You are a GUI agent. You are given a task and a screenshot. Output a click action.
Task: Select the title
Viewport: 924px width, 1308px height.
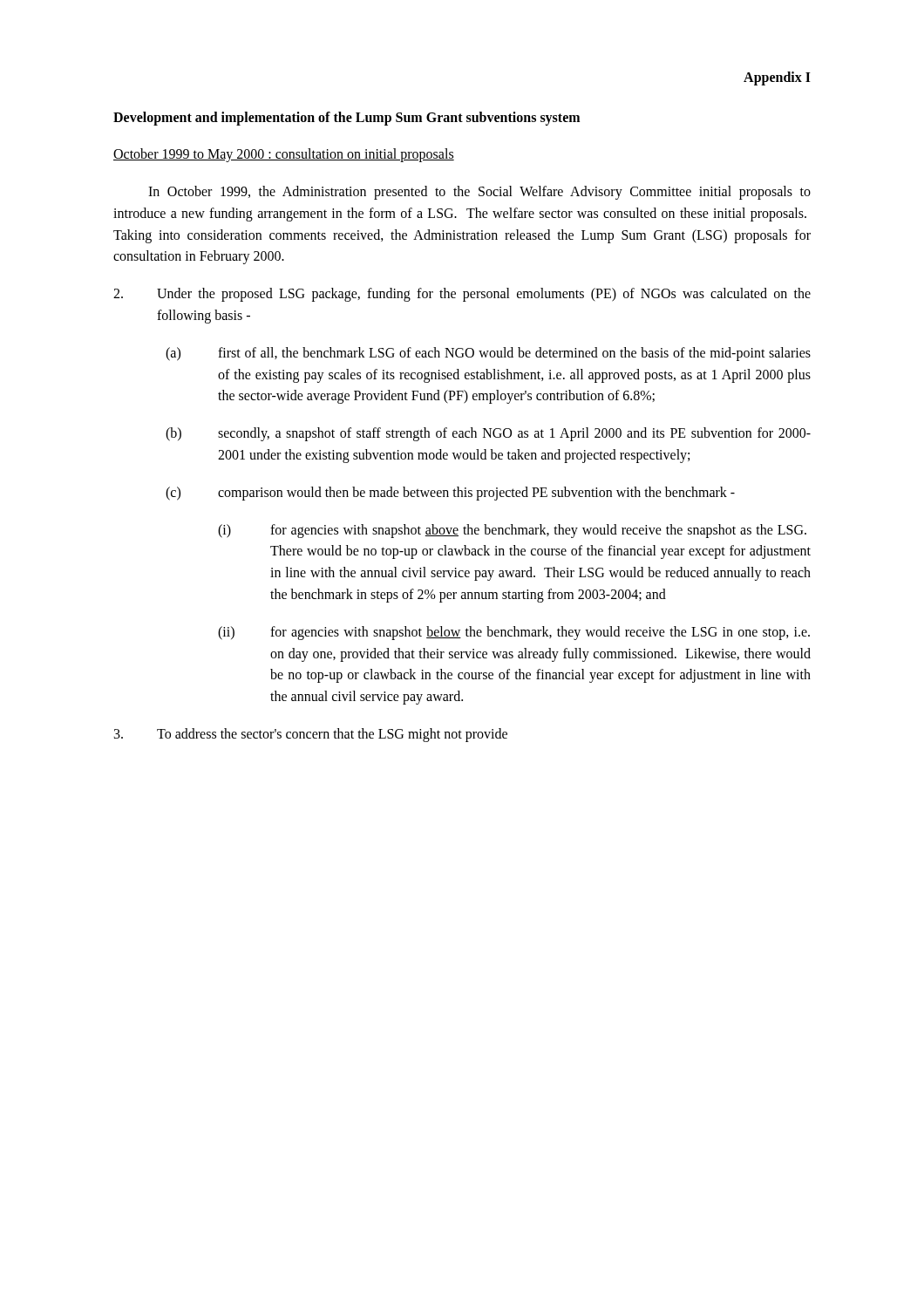point(347,117)
